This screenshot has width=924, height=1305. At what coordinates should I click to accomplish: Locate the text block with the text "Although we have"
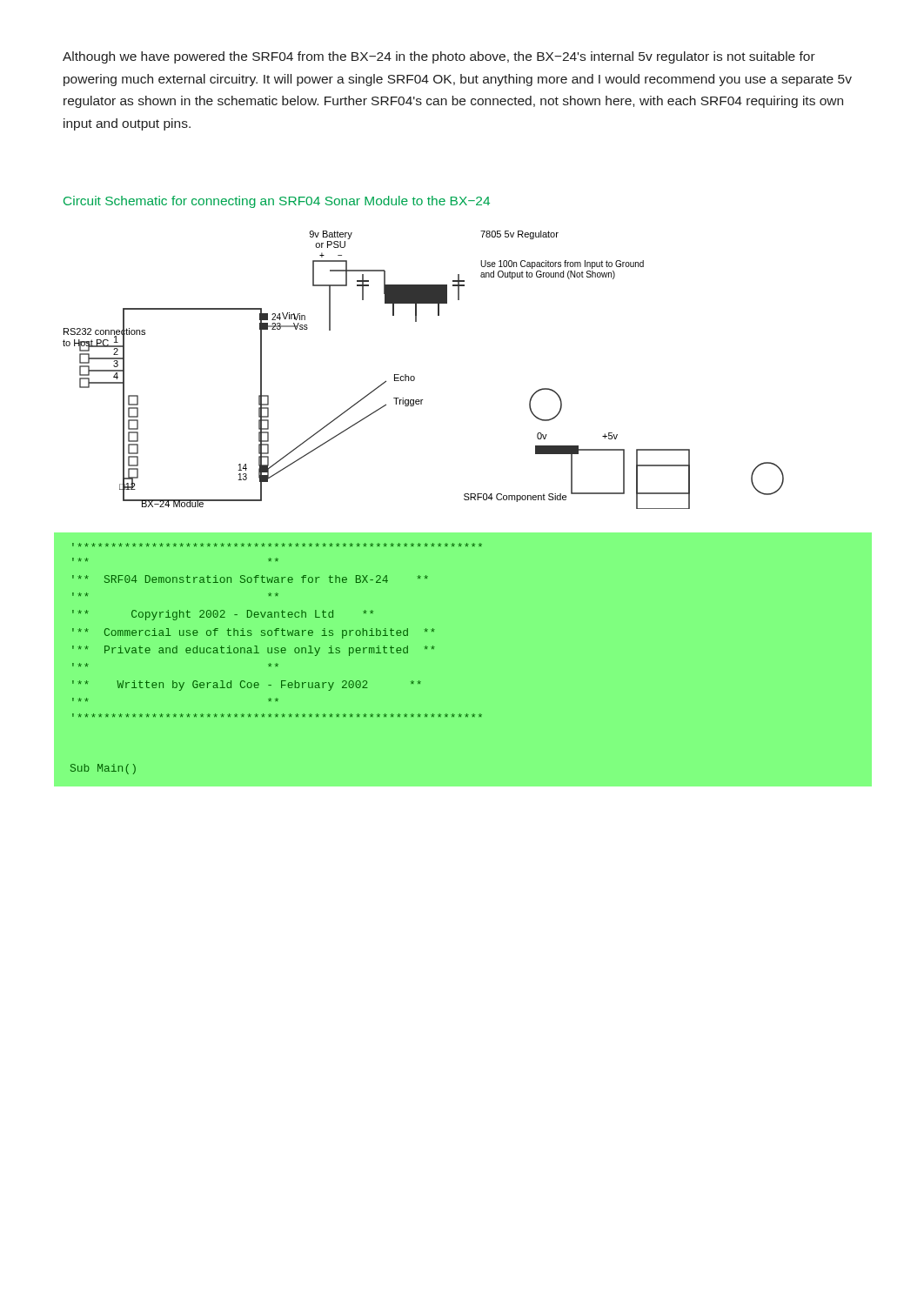pos(457,89)
